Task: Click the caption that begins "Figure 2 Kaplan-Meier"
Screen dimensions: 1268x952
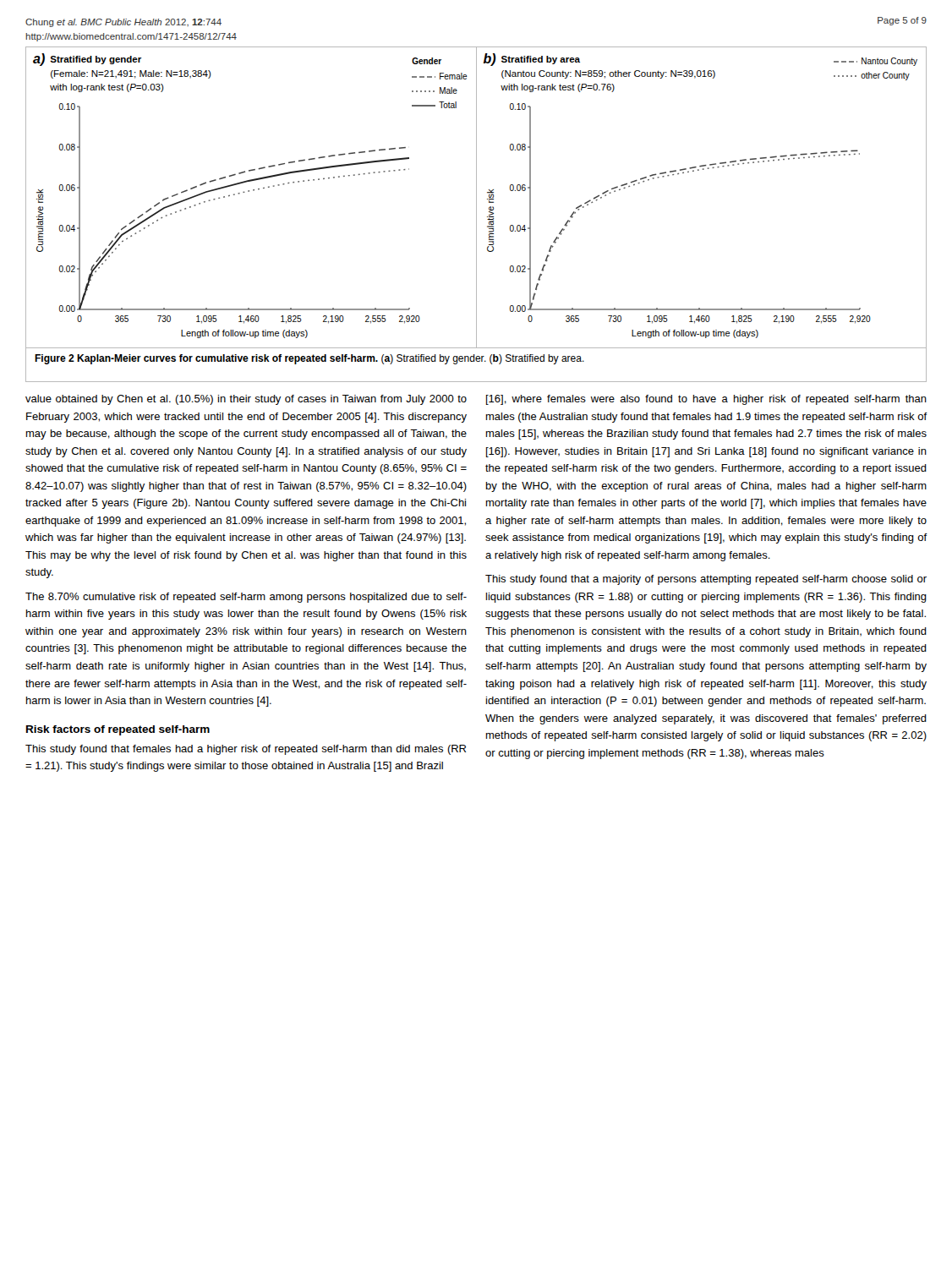Action: click(x=310, y=358)
